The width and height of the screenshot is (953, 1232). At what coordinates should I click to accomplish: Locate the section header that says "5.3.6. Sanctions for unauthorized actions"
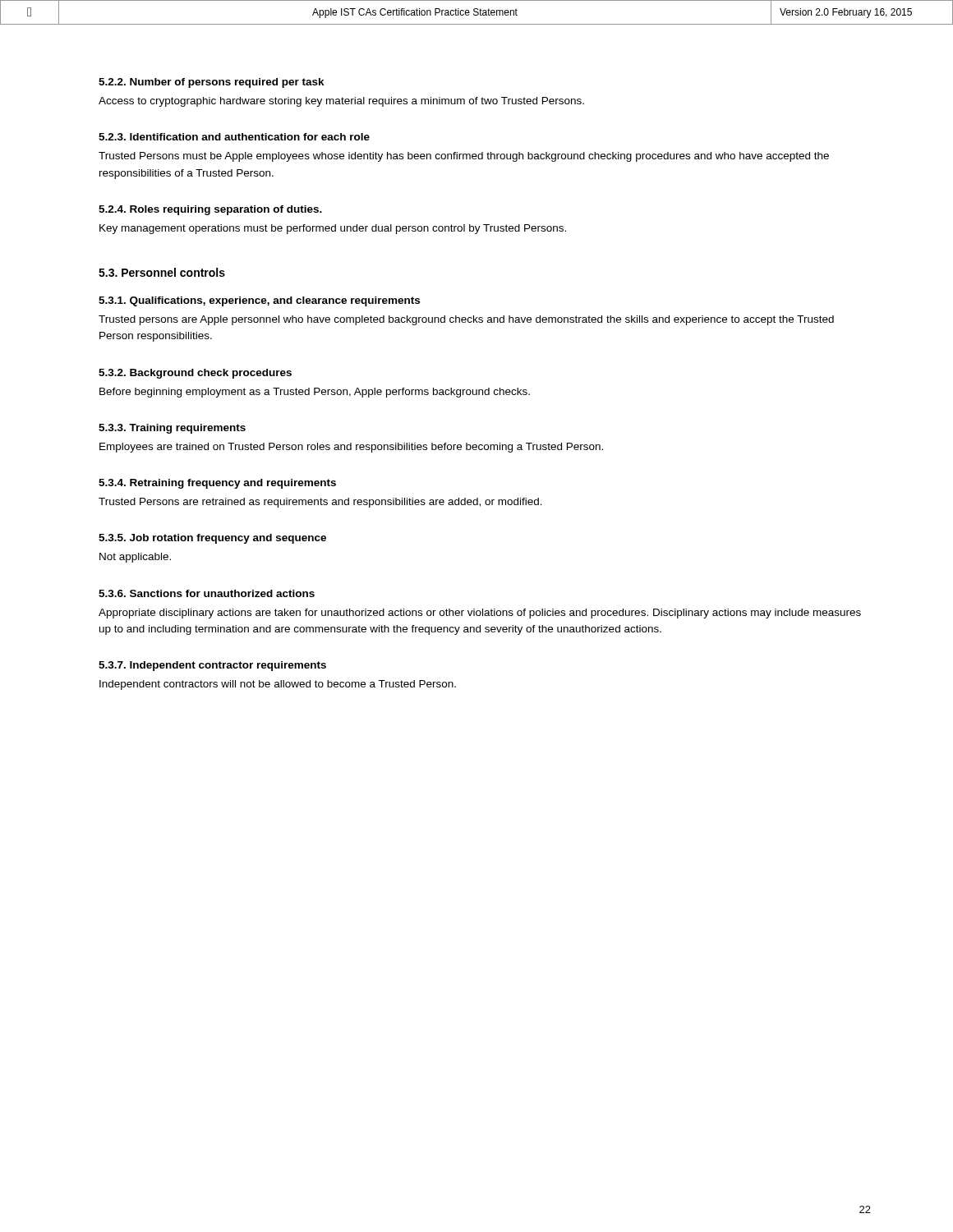(x=207, y=593)
